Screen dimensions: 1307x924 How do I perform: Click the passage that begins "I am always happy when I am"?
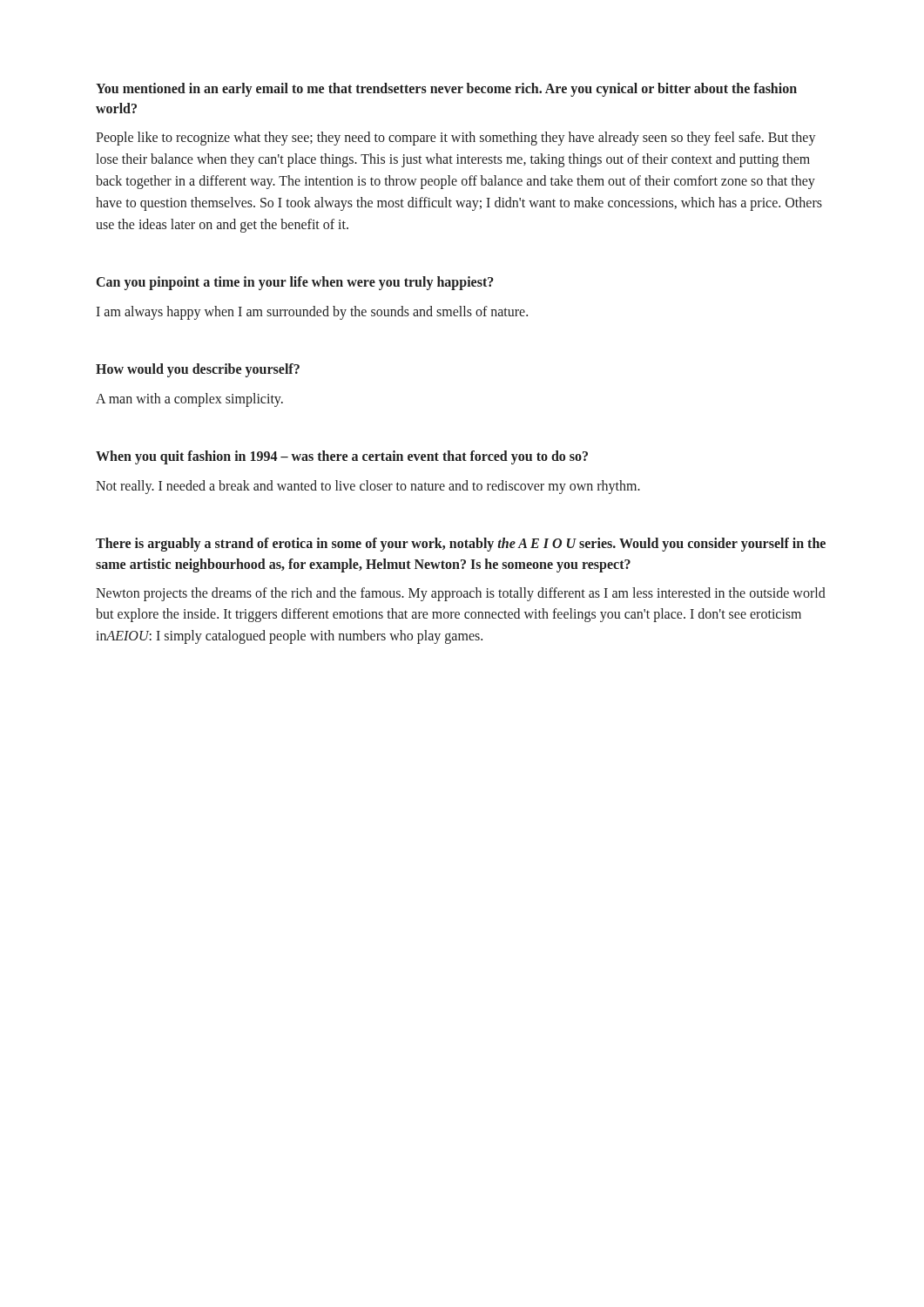point(312,311)
